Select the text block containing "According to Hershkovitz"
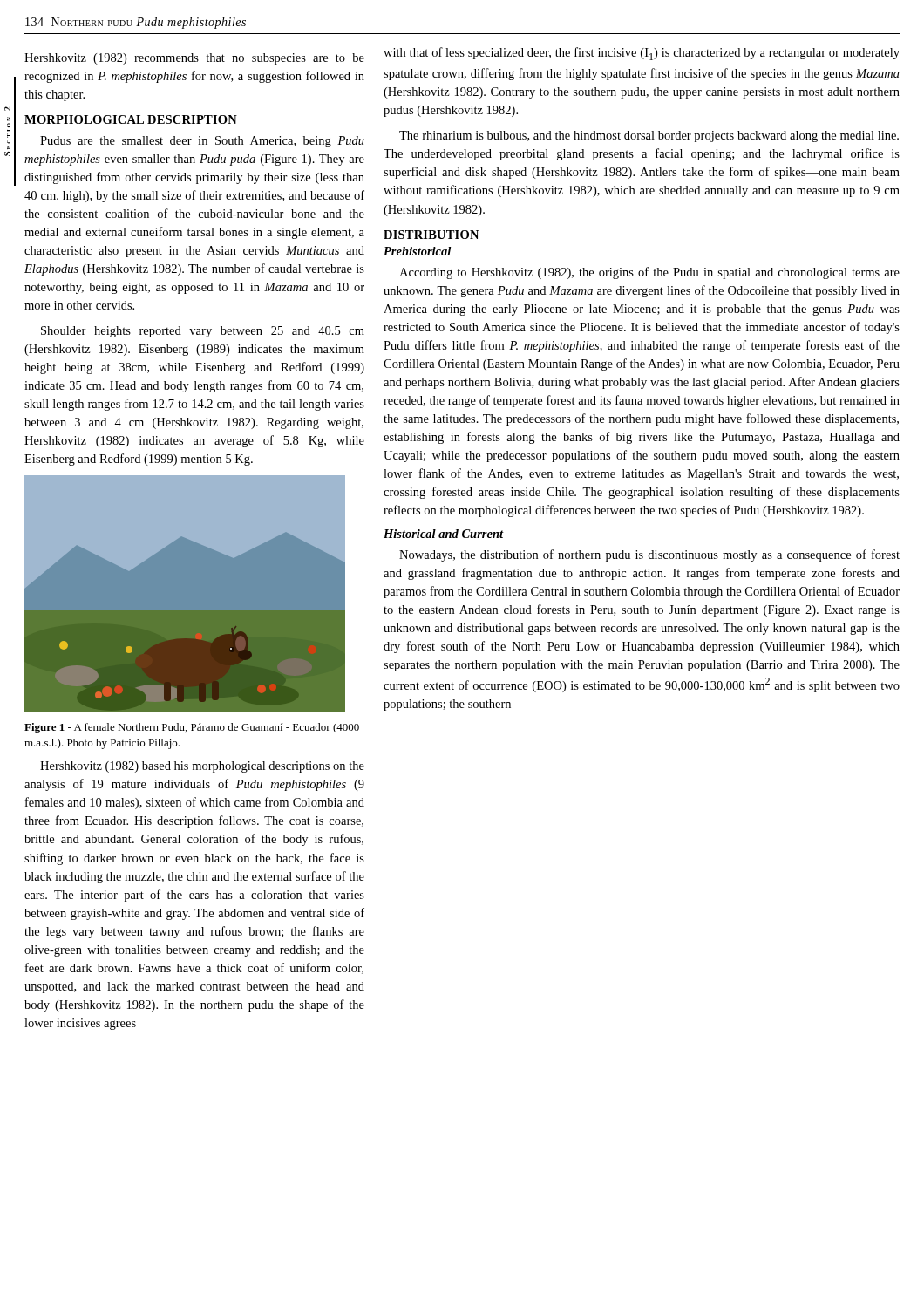This screenshot has height=1308, width=924. click(x=642, y=391)
